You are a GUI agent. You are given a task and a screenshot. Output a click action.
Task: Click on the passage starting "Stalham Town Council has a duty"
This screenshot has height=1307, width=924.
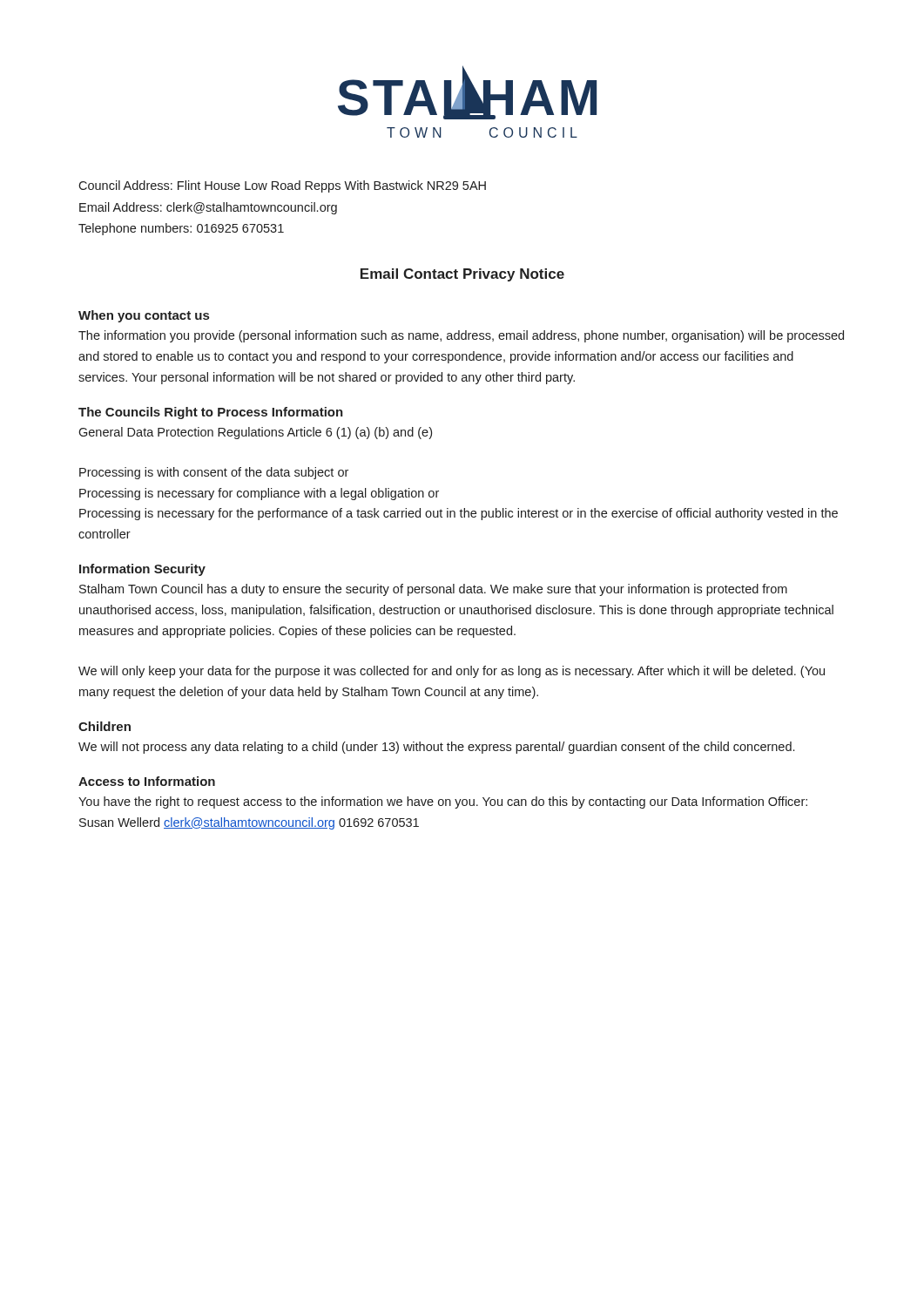pyautogui.click(x=456, y=610)
